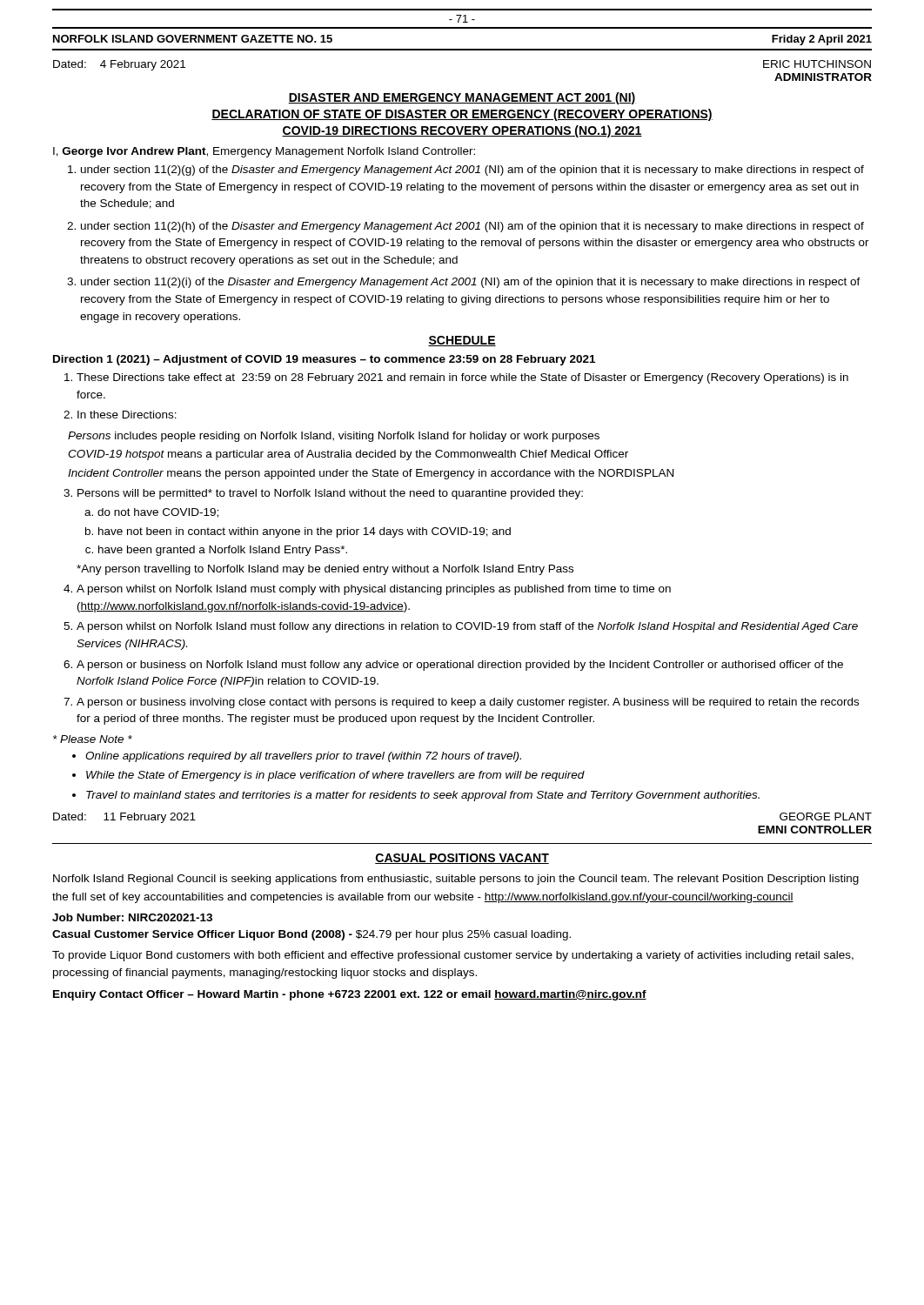This screenshot has height=1305, width=924.
Task: Click on the passage starting "ERIC HUTCHINSONADMINISTRATOR"
Action: [x=817, y=70]
